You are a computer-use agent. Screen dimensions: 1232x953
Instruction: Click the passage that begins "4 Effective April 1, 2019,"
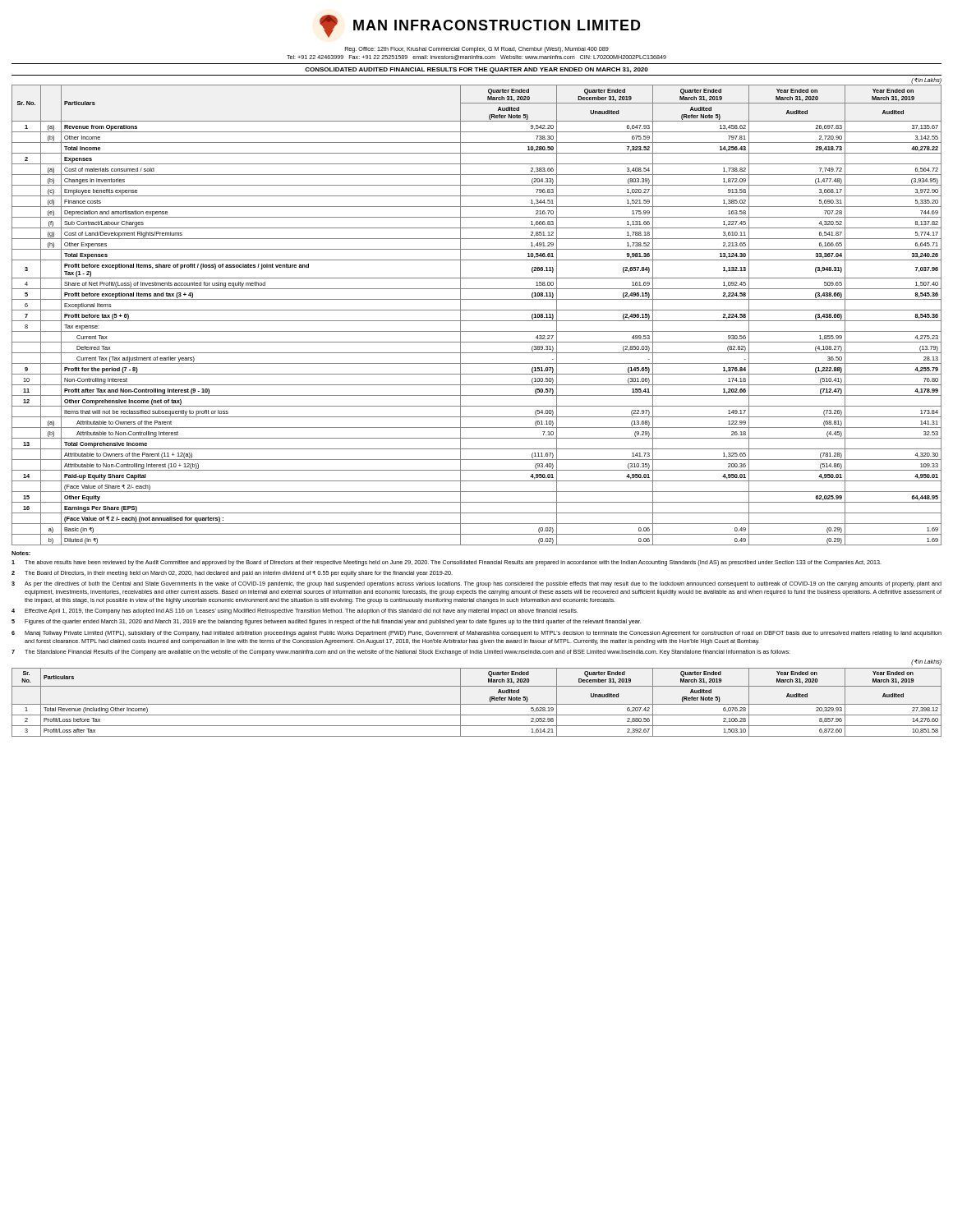(x=476, y=611)
